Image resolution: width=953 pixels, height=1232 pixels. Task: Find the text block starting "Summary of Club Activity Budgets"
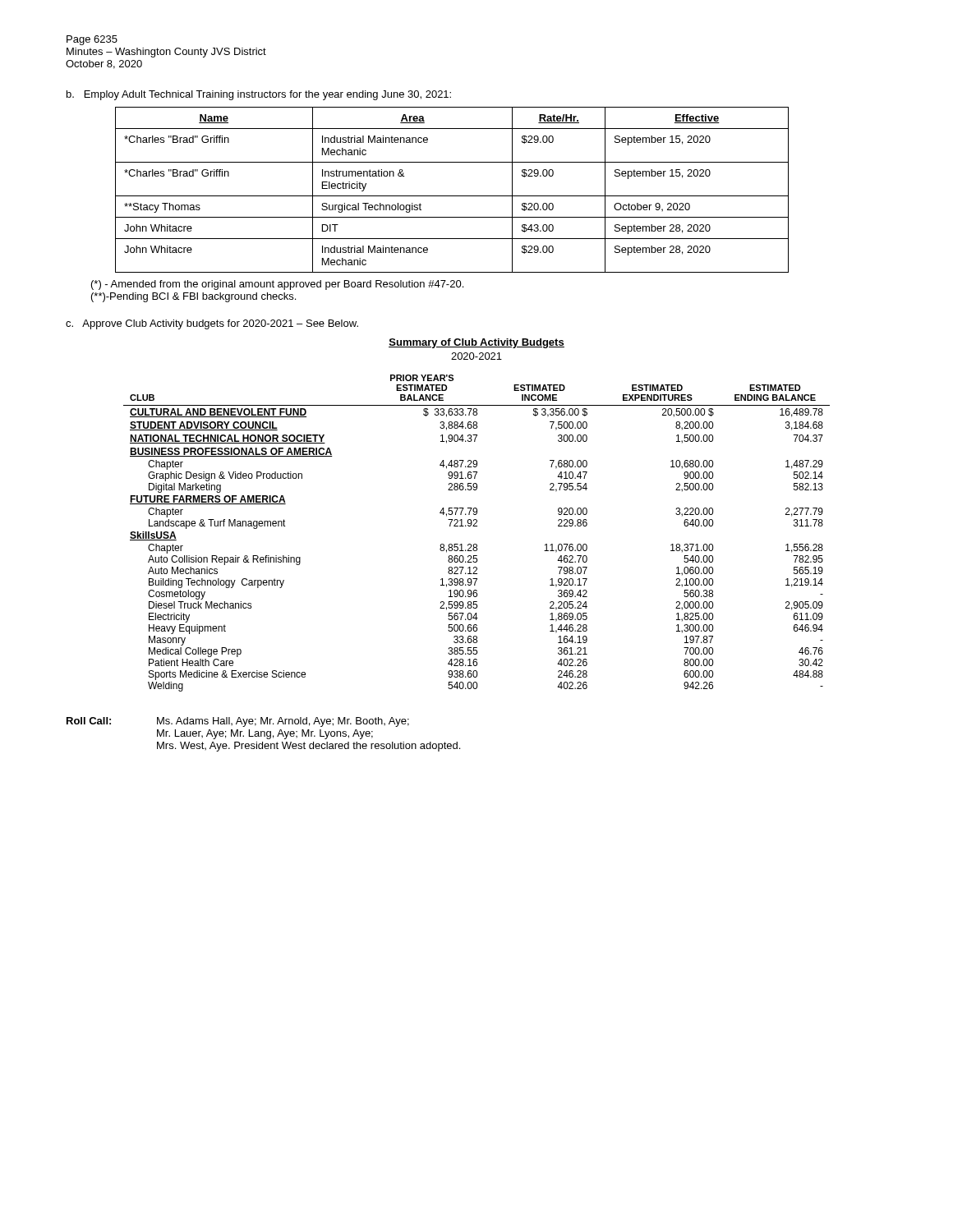coord(476,349)
